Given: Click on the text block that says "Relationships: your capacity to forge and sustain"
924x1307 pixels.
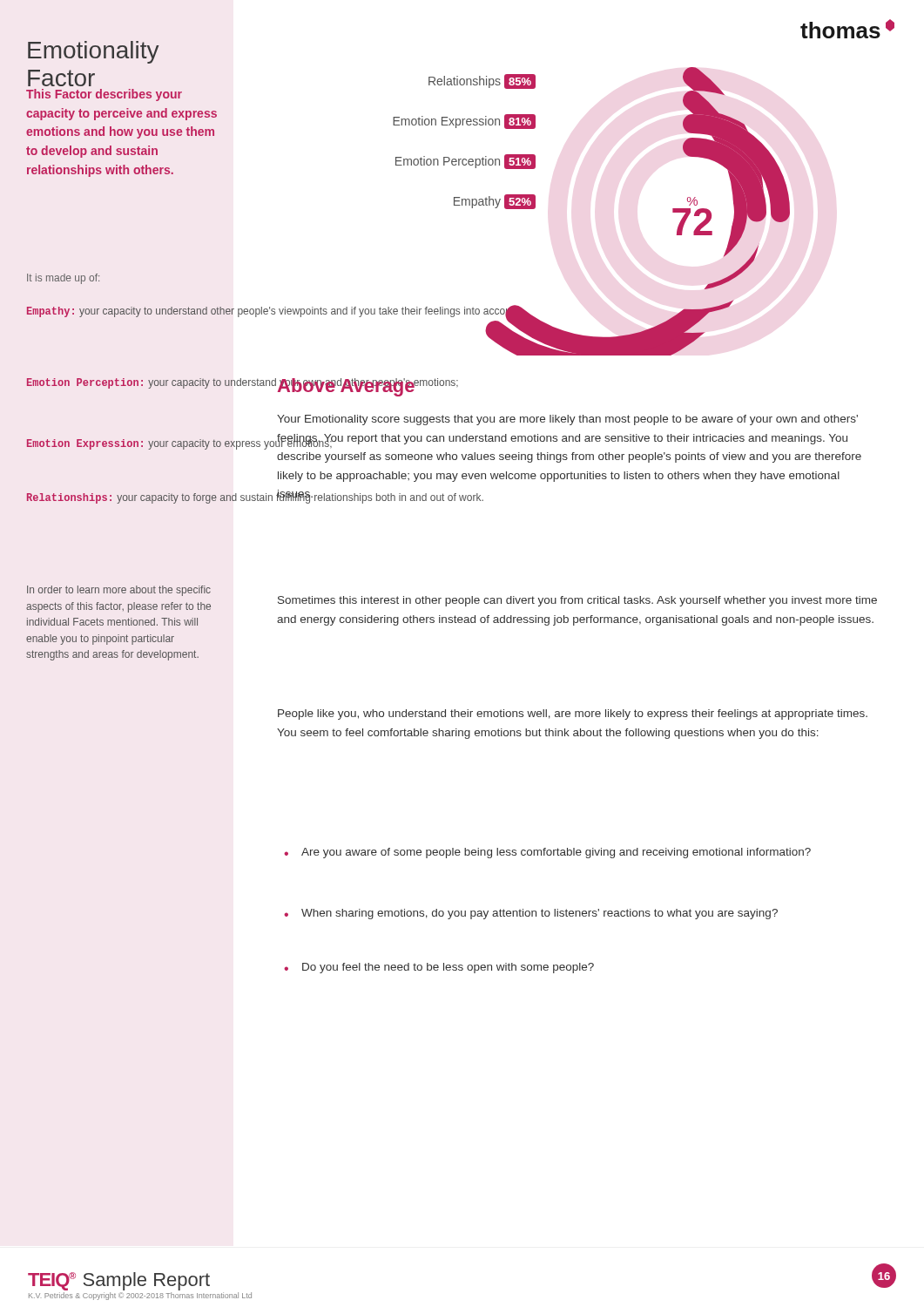Looking at the screenshot, I should [255, 498].
